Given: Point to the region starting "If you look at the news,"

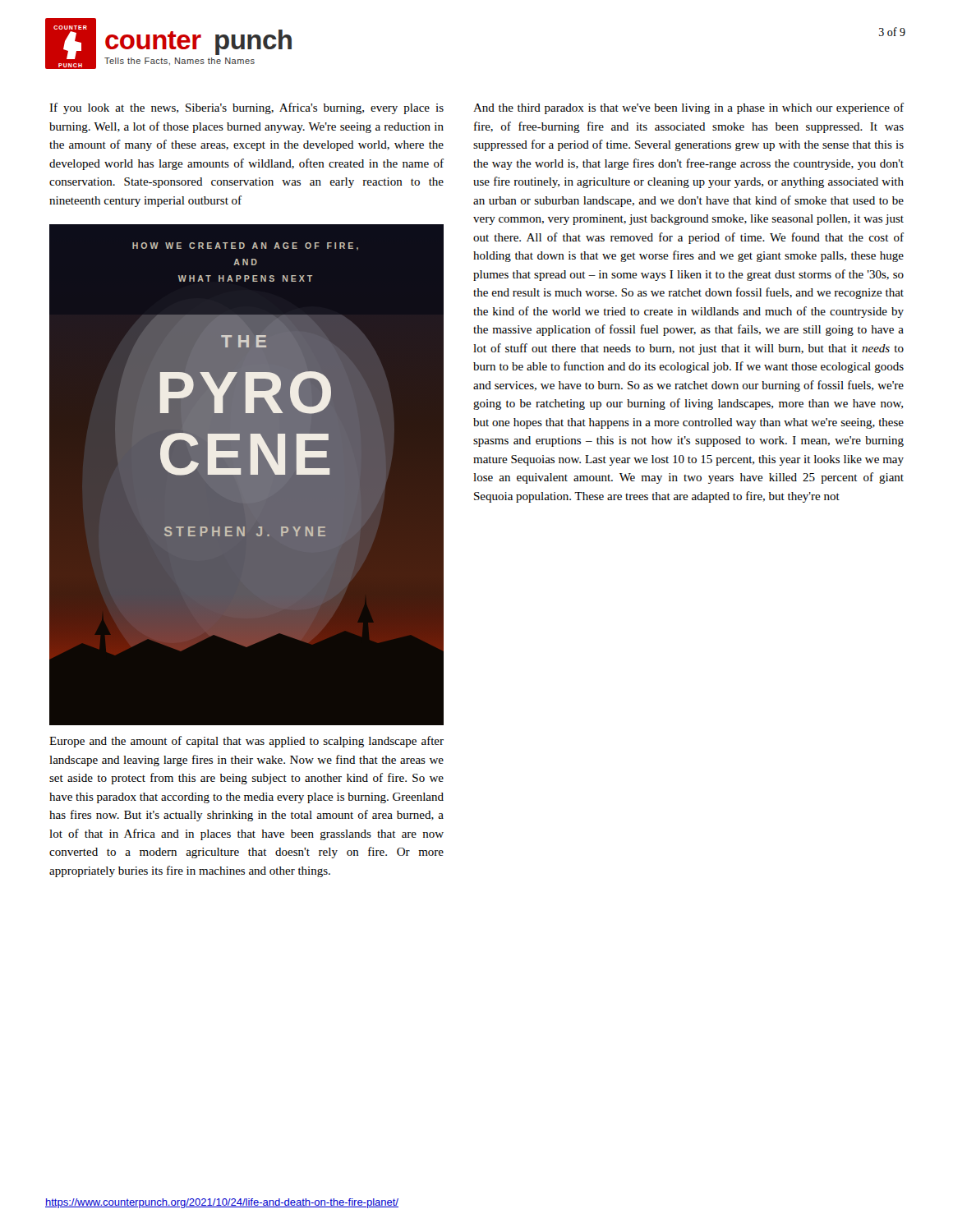Looking at the screenshot, I should pyautogui.click(x=246, y=154).
